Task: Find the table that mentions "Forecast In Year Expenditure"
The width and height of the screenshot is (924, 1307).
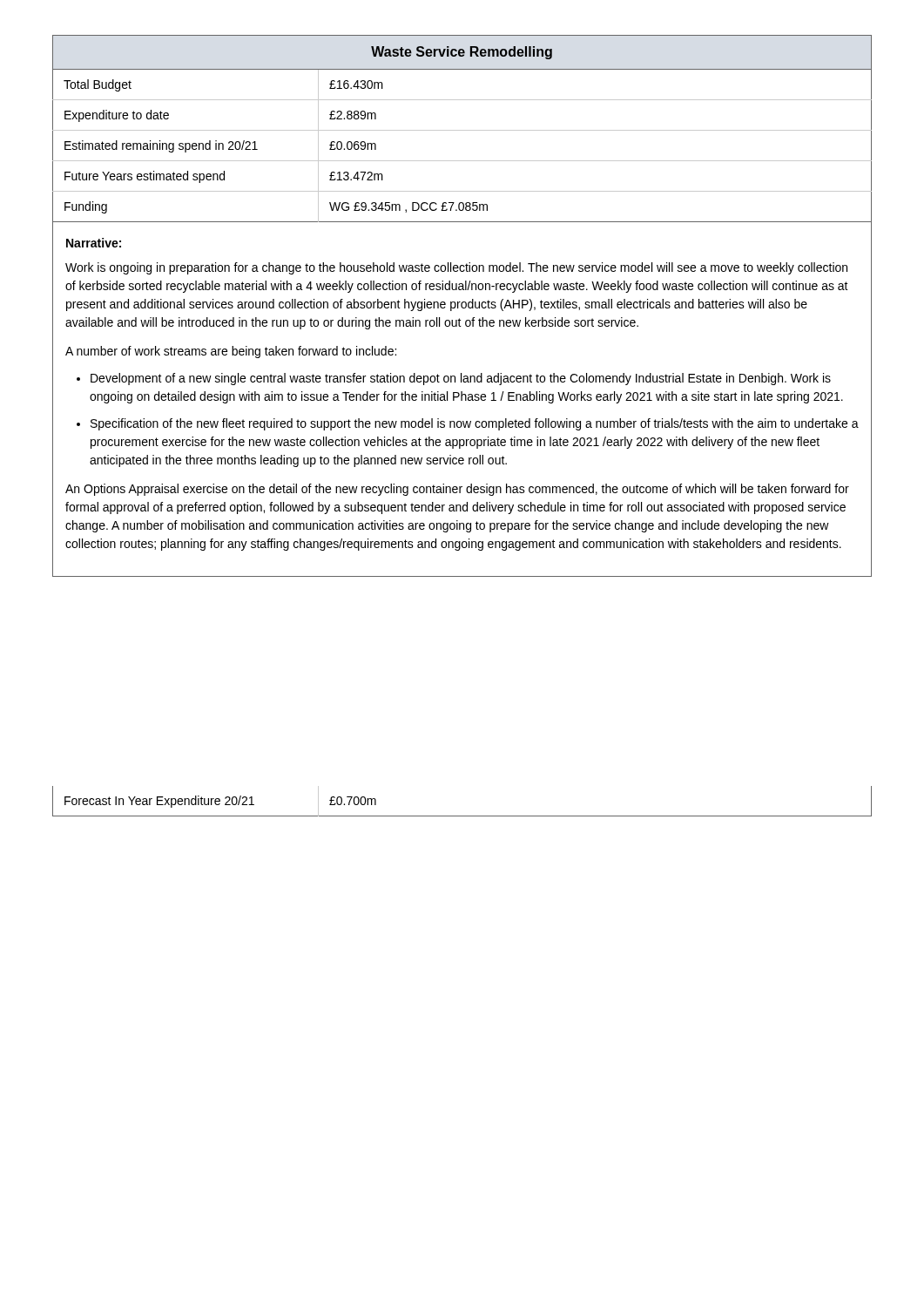Action: pyautogui.click(x=462, y=801)
